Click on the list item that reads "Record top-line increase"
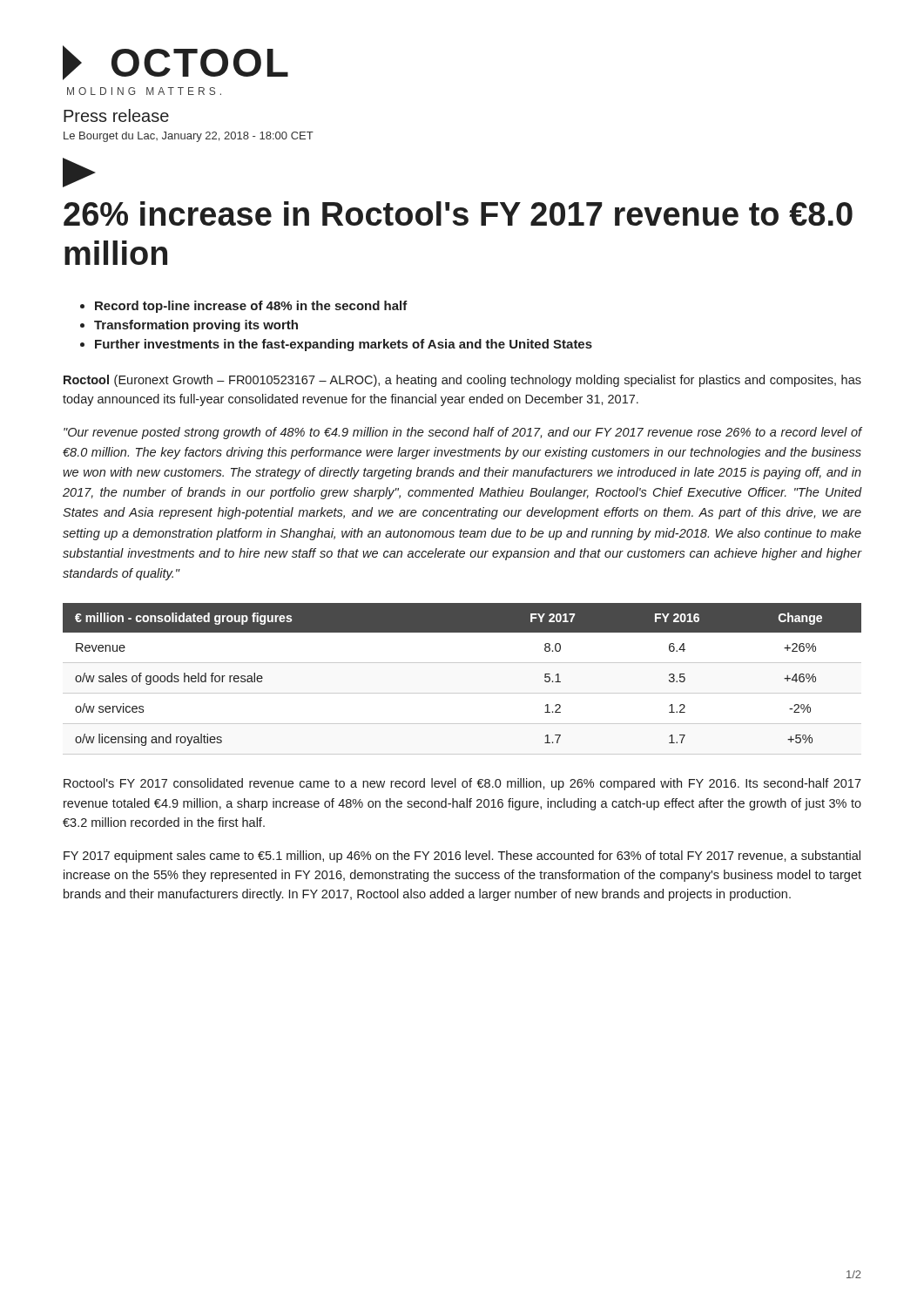924x1307 pixels. coord(250,305)
